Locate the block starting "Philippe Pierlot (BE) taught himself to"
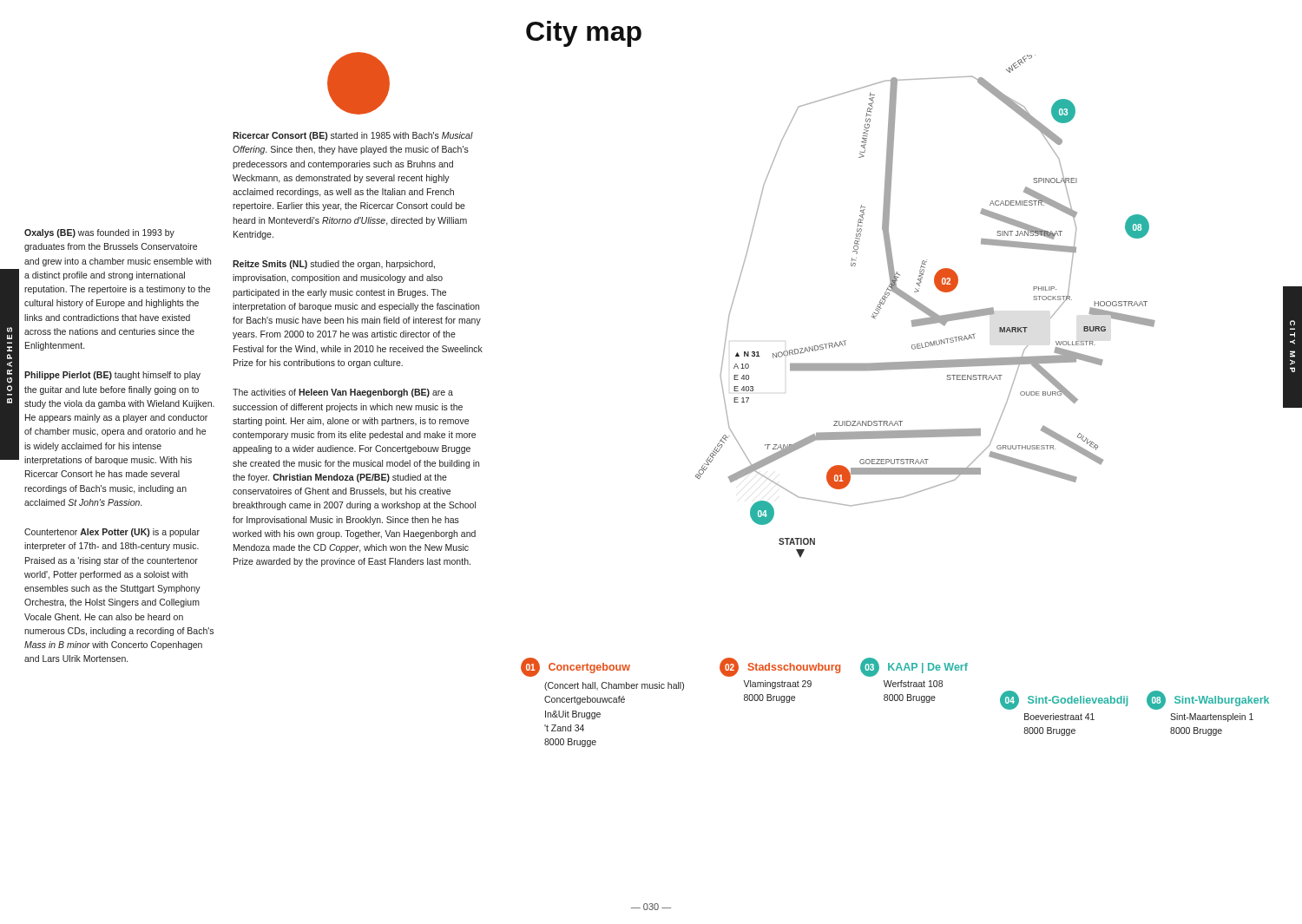Viewport: 1302px width, 924px height. click(x=120, y=439)
